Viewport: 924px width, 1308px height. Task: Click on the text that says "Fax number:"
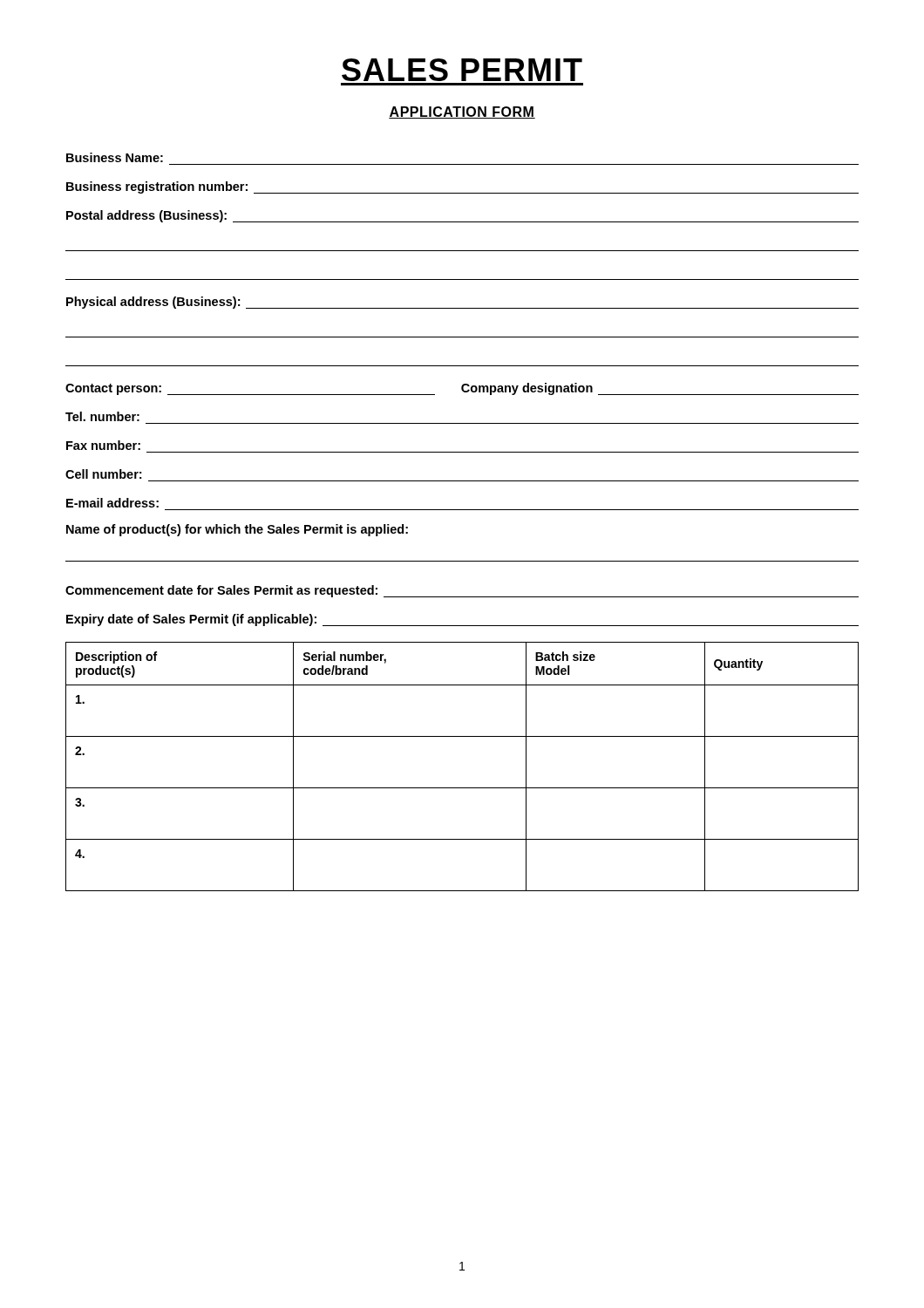click(462, 444)
